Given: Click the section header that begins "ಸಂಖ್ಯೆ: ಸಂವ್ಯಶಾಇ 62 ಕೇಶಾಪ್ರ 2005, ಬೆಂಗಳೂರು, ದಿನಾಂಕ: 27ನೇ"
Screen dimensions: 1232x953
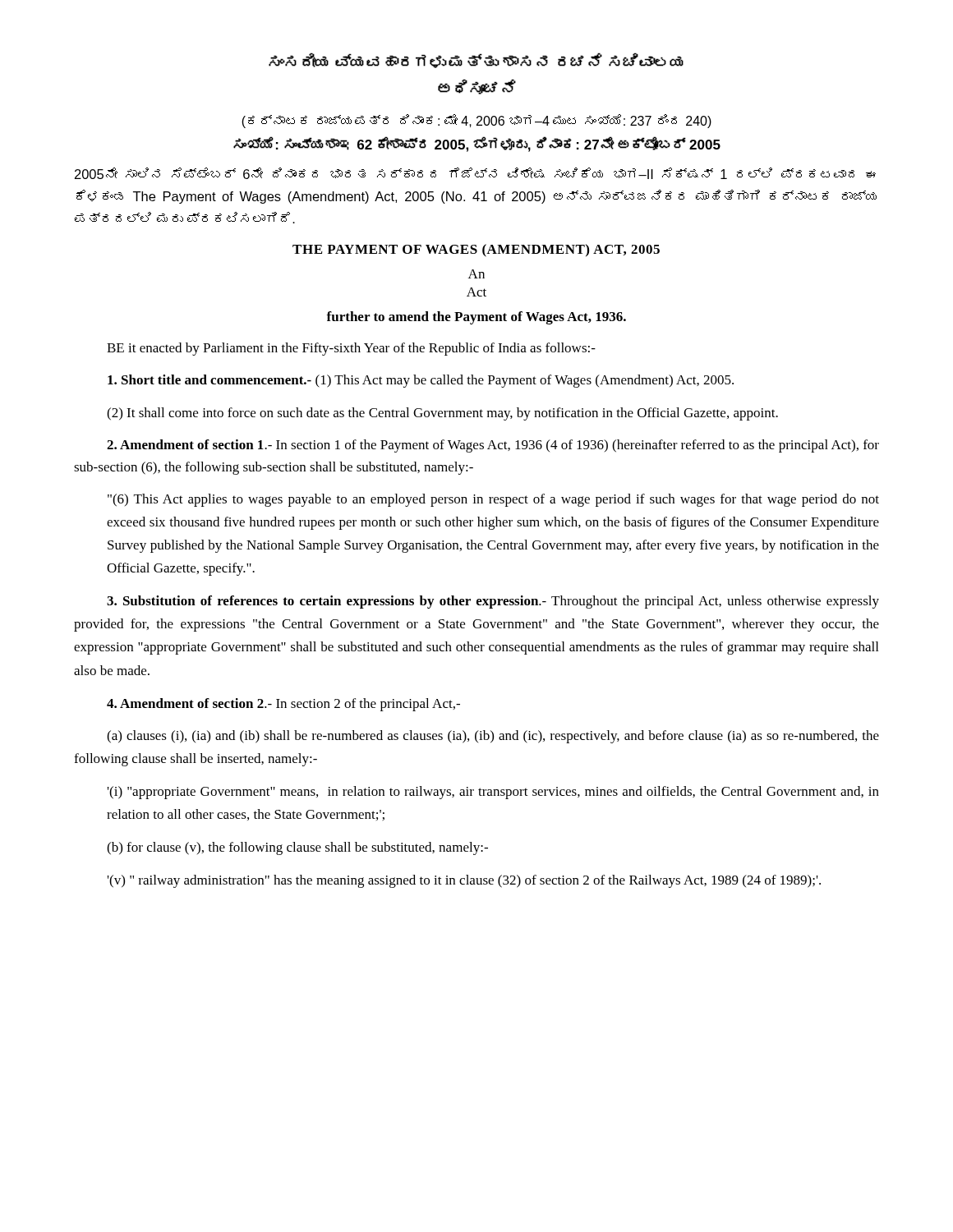Looking at the screenshot, I should point(476,145).
